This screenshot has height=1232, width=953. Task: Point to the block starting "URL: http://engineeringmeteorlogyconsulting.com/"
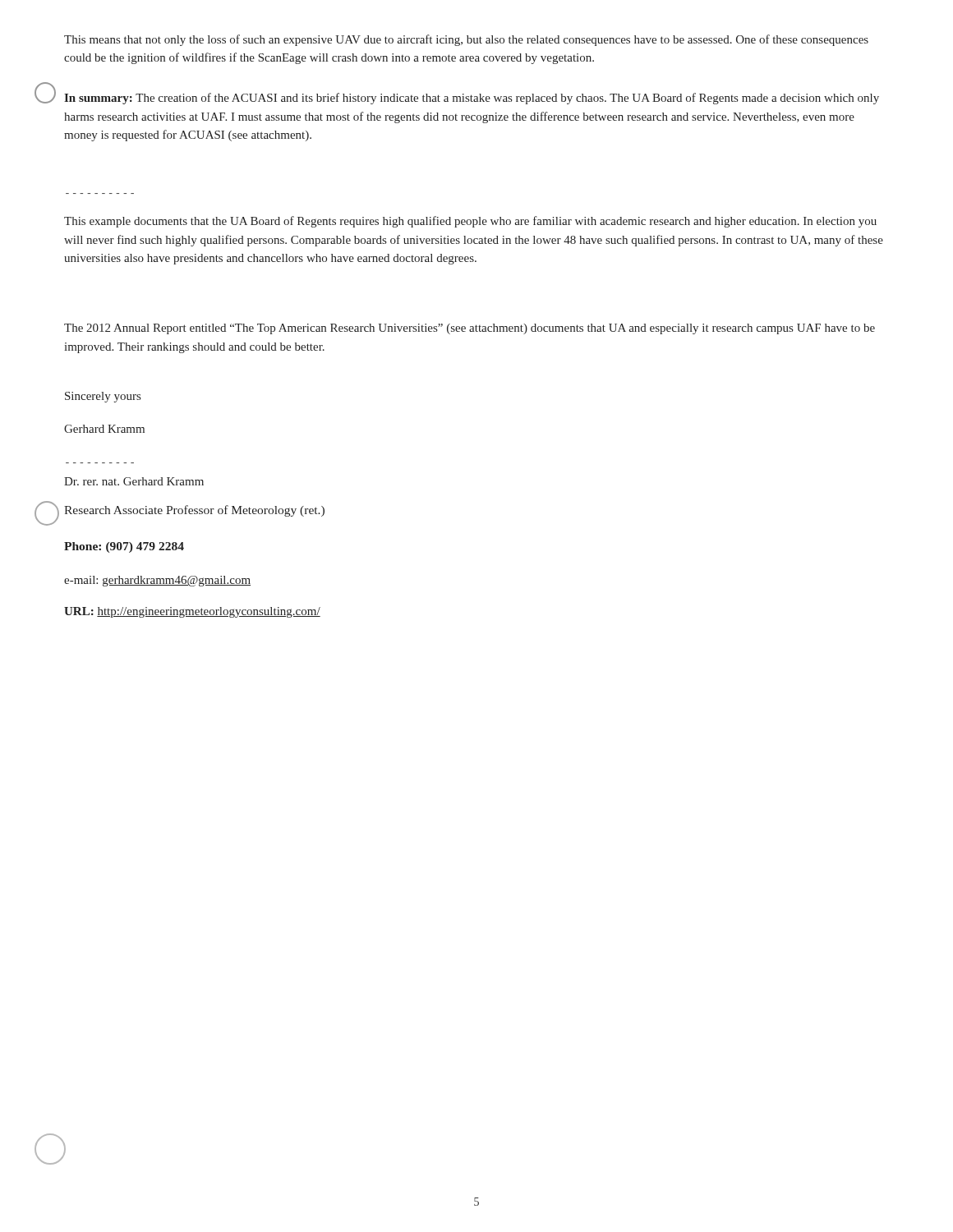click(192, 611)
